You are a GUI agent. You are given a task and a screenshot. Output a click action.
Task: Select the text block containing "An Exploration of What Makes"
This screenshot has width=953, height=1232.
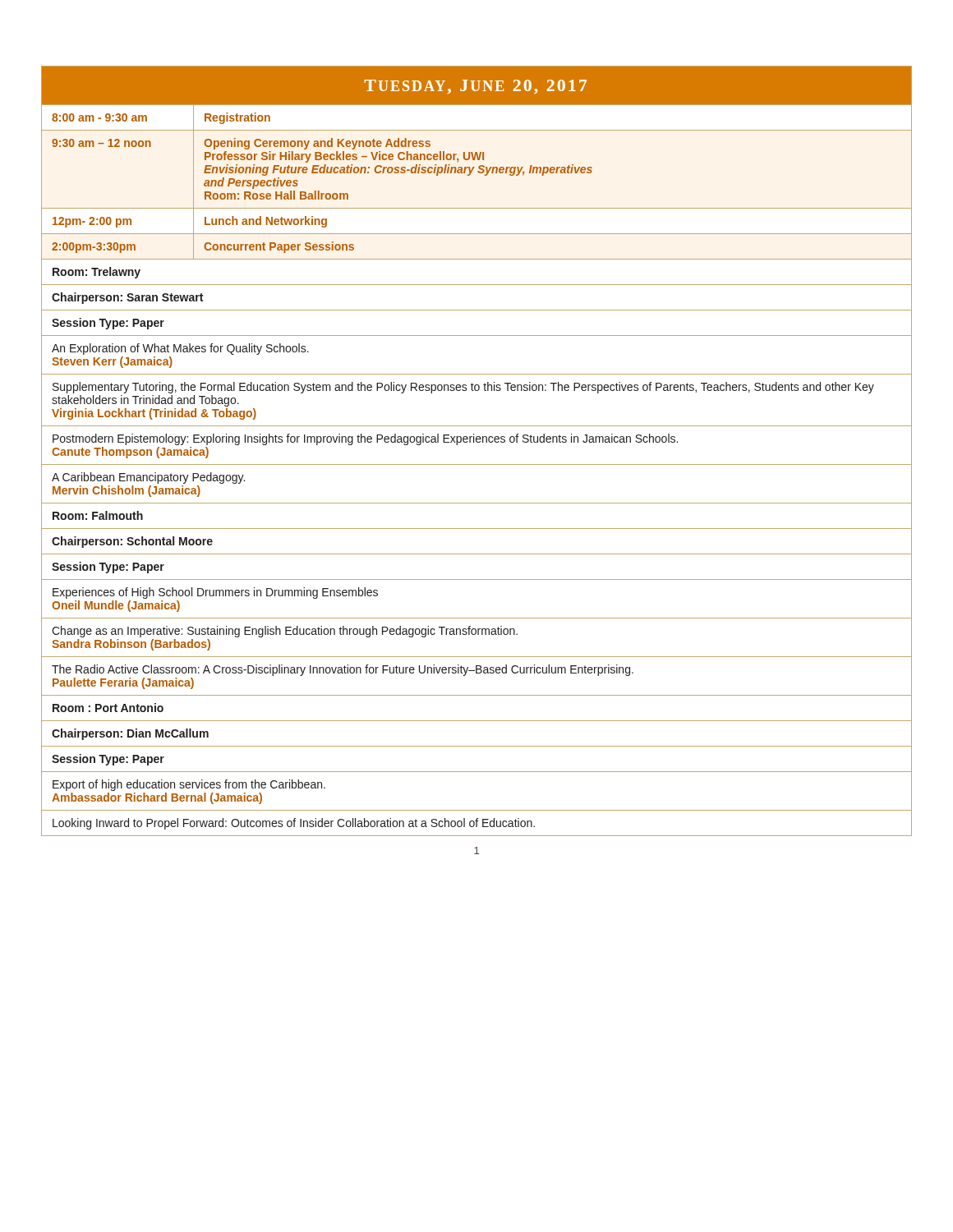tap(181, 355)
